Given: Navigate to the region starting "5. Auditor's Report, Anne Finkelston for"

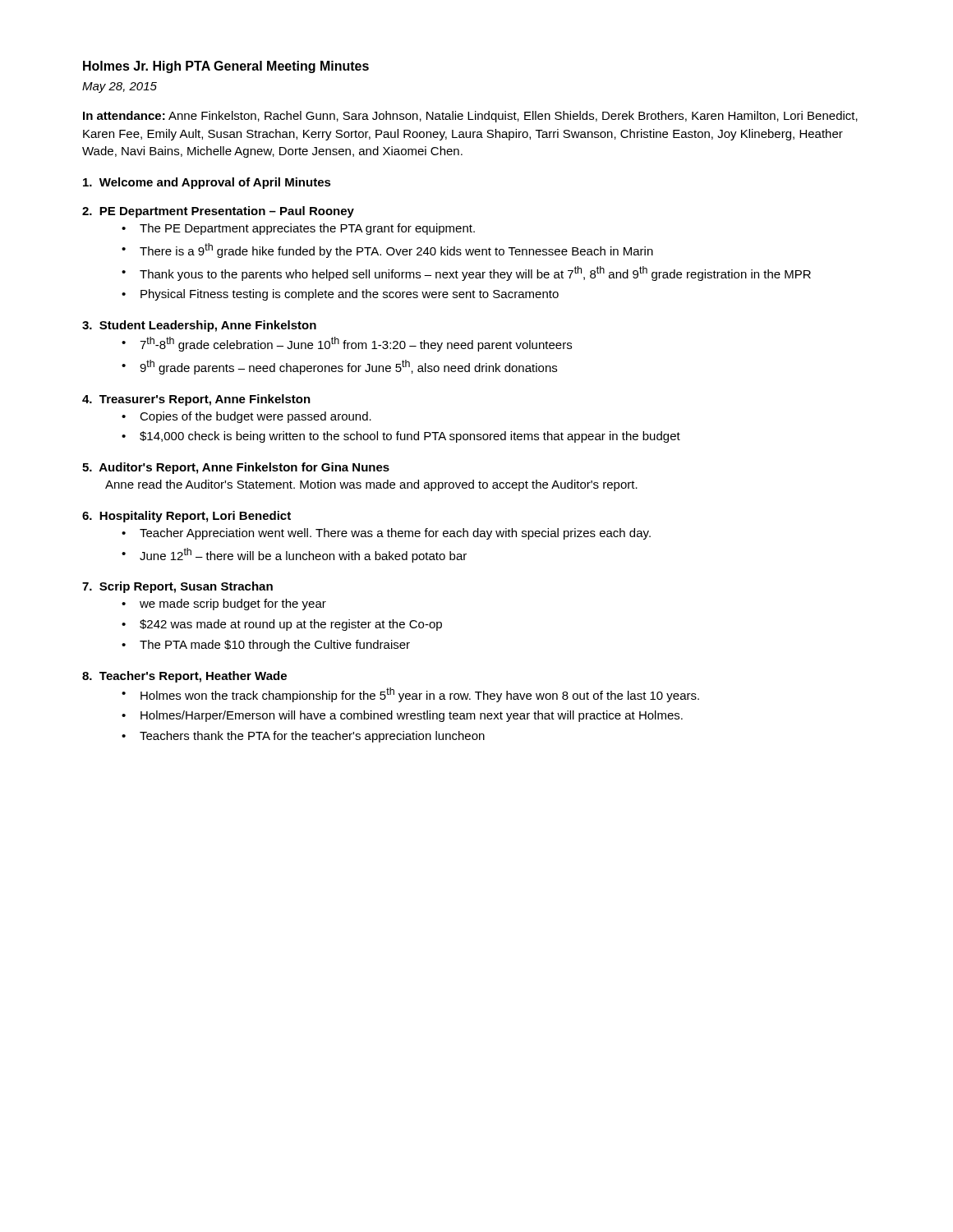Looking at the screenshot, I should pyautogui.click(x=236, y=467).
